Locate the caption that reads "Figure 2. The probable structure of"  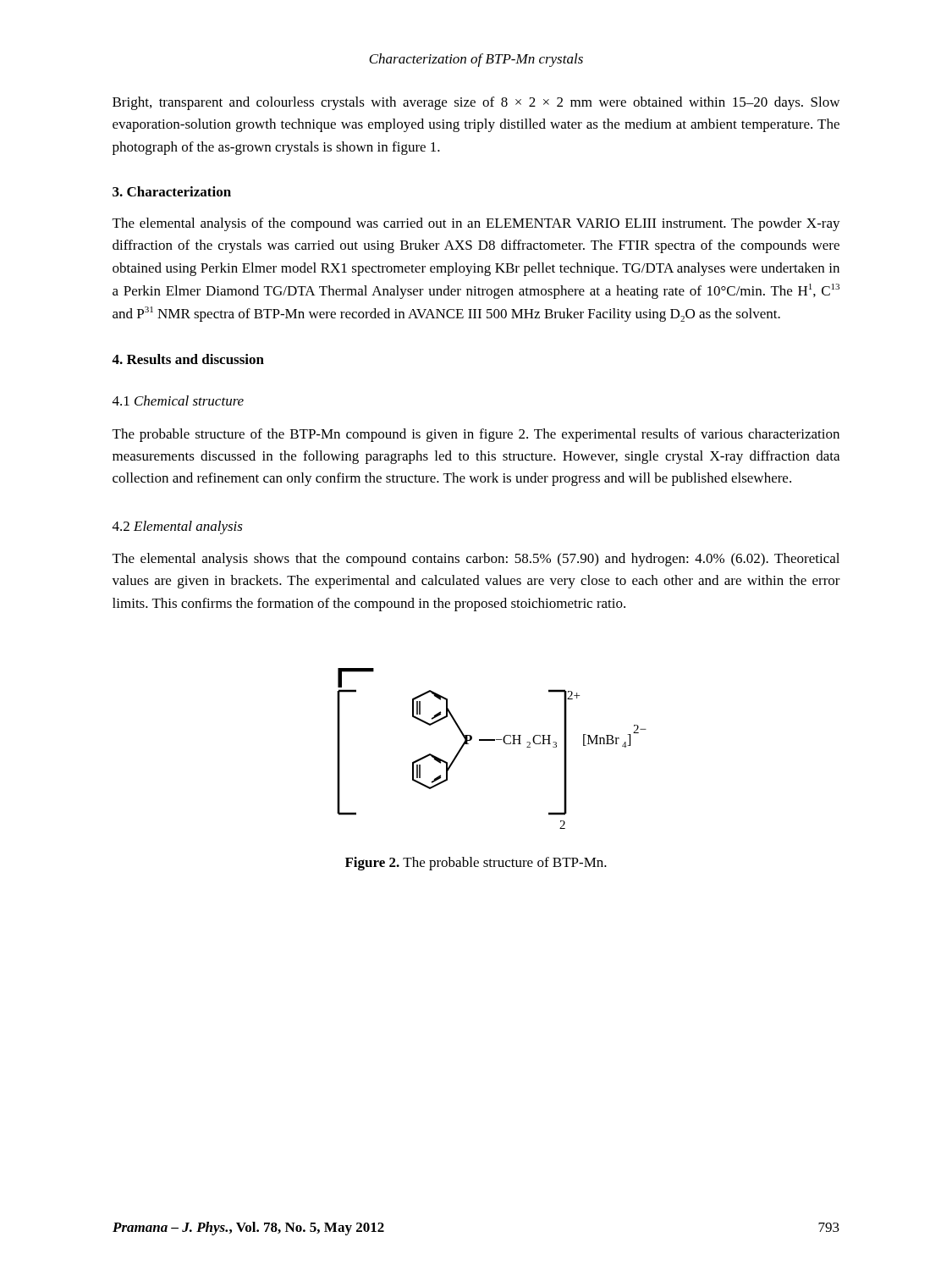pos(476,862)
